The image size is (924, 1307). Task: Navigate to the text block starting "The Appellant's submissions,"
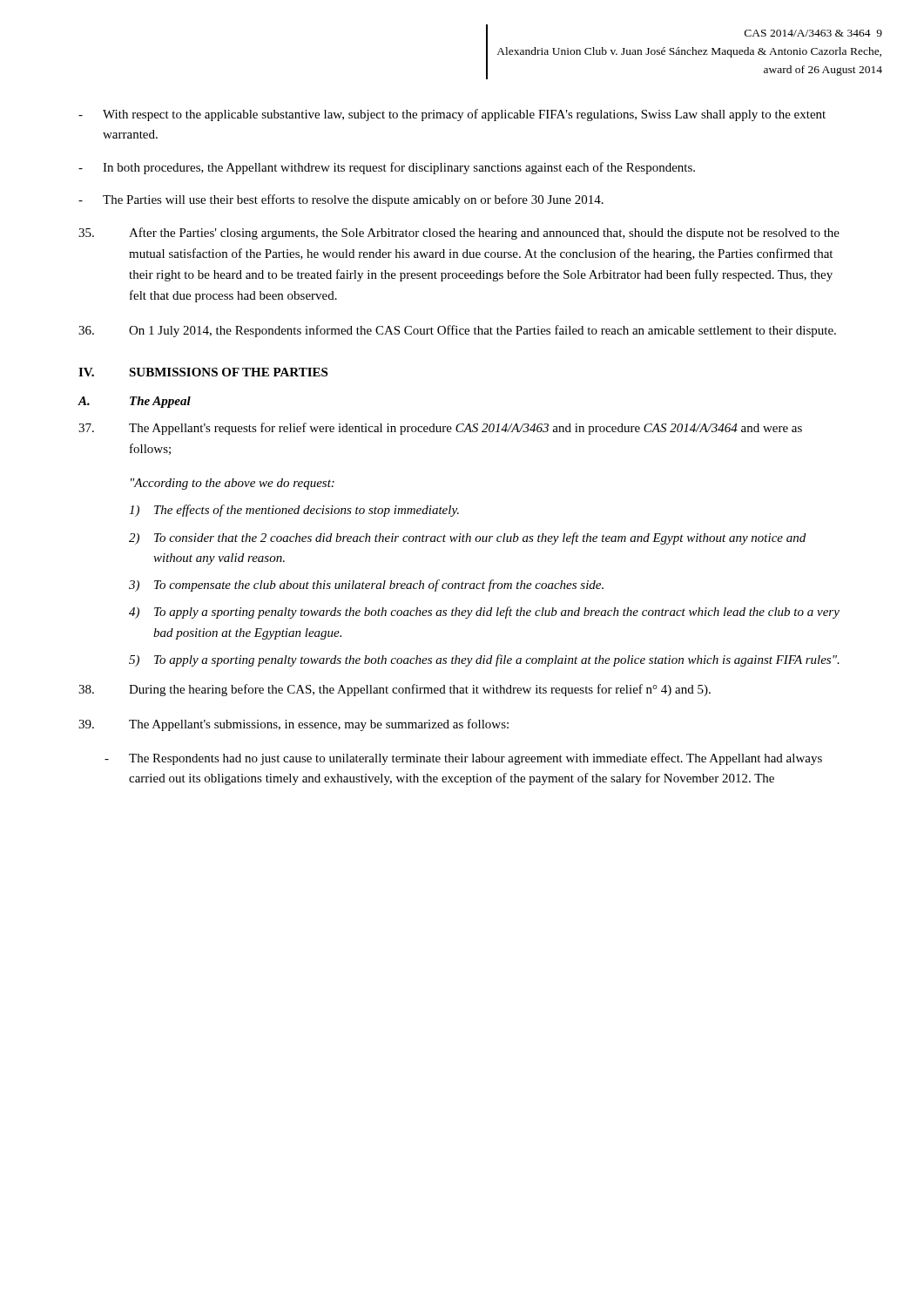click(462, 724)
